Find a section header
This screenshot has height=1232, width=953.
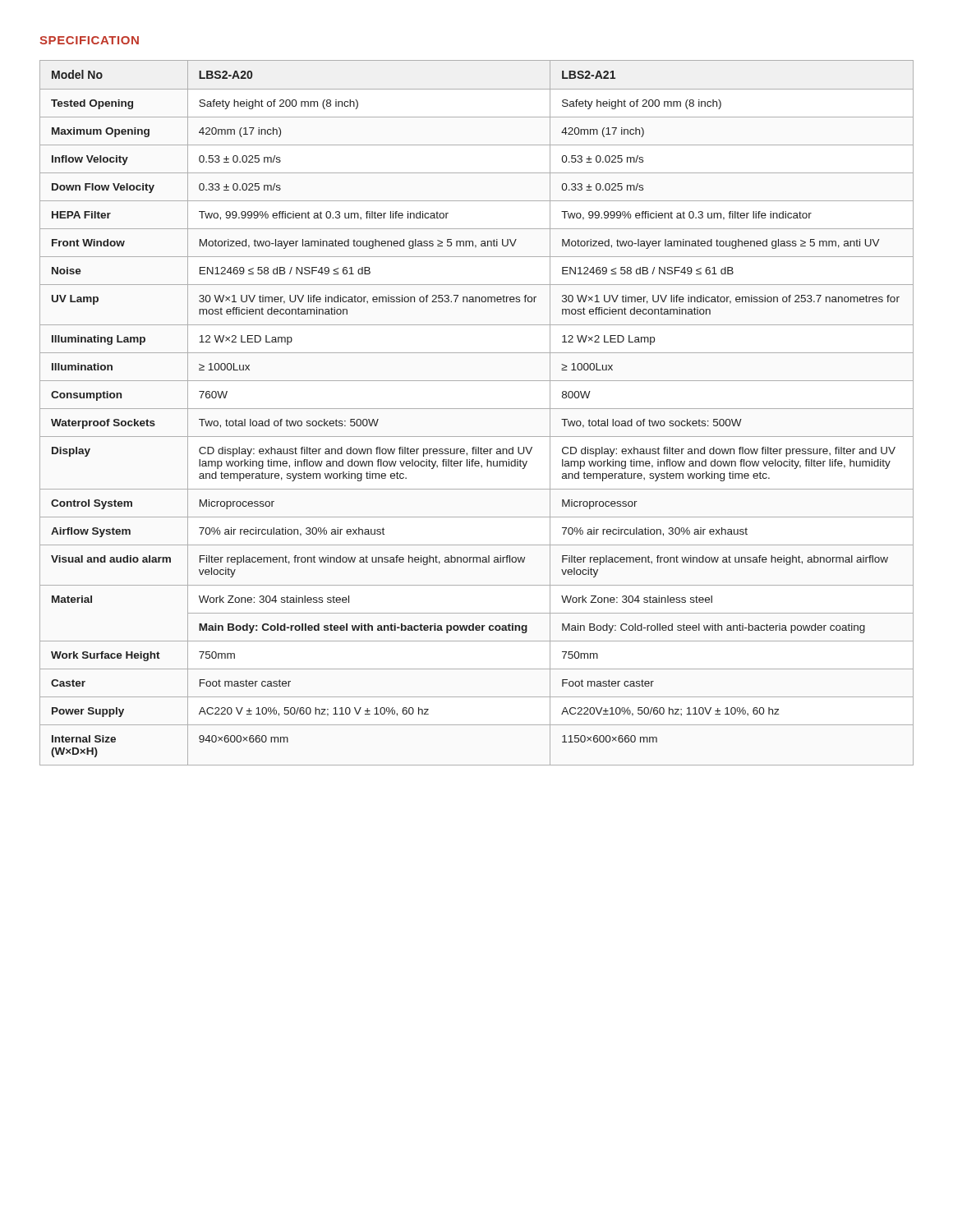pyautogui.click(x=90, y=40)
